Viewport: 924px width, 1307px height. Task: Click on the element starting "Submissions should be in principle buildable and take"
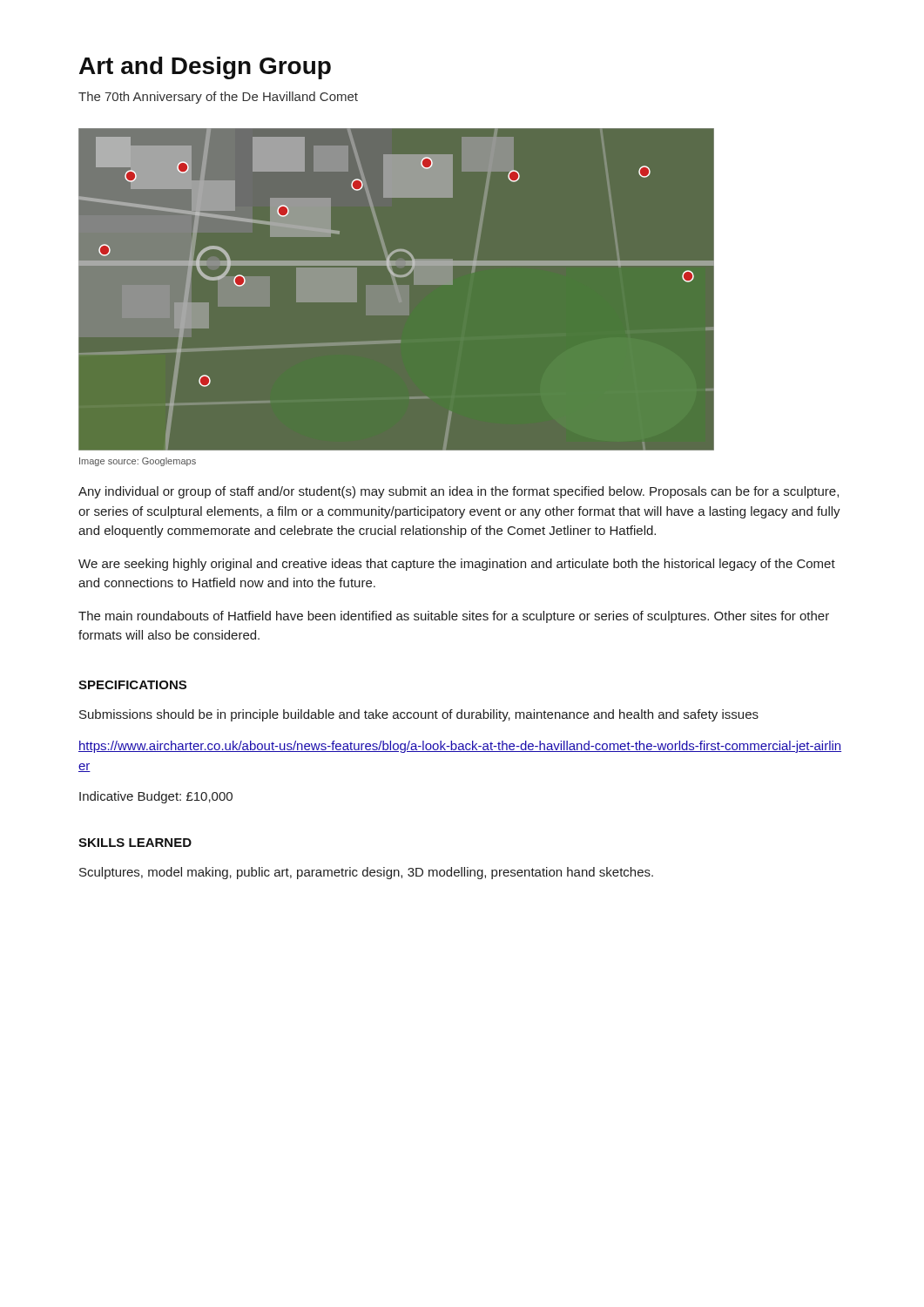[462, 714]
